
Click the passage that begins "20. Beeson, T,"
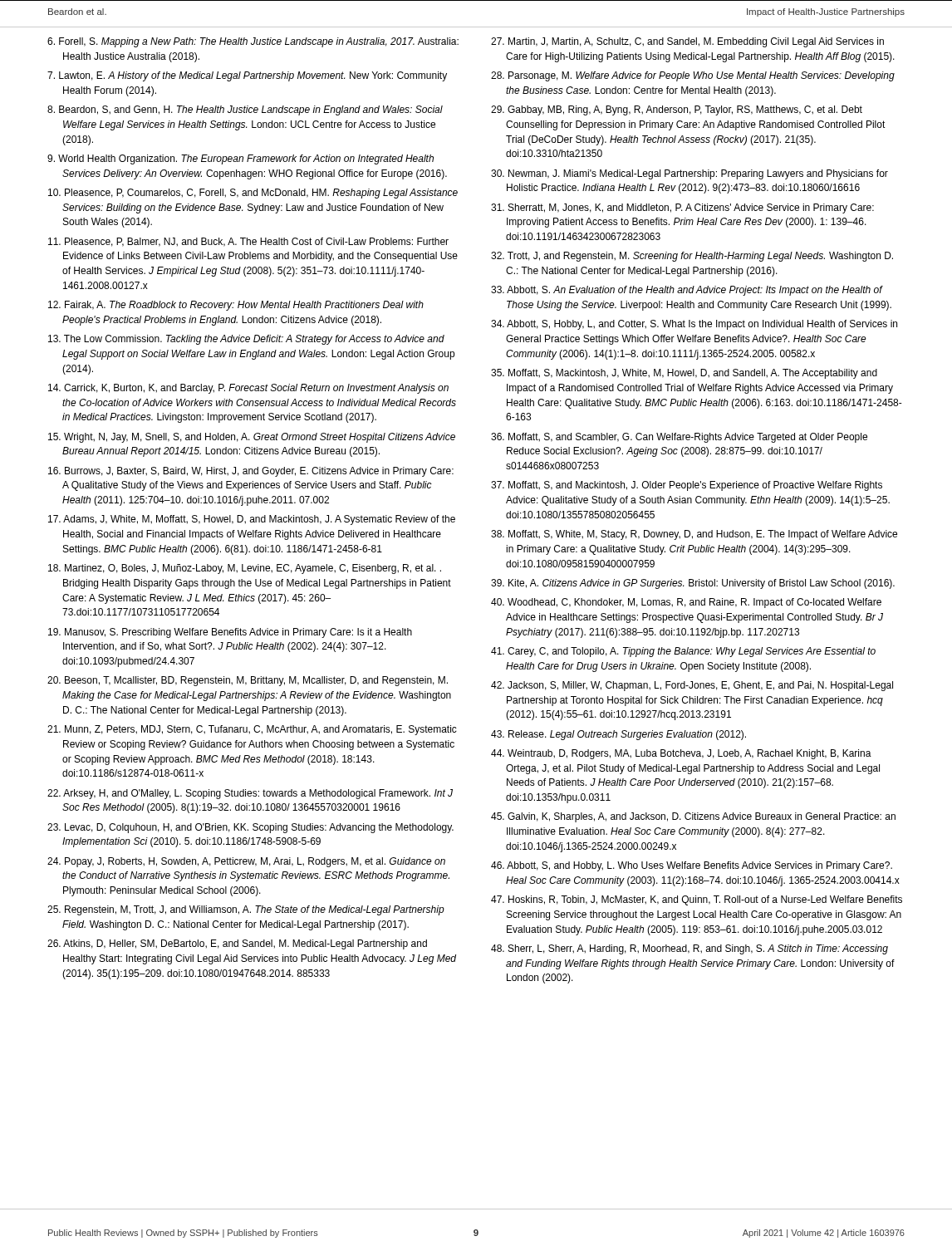249,695
